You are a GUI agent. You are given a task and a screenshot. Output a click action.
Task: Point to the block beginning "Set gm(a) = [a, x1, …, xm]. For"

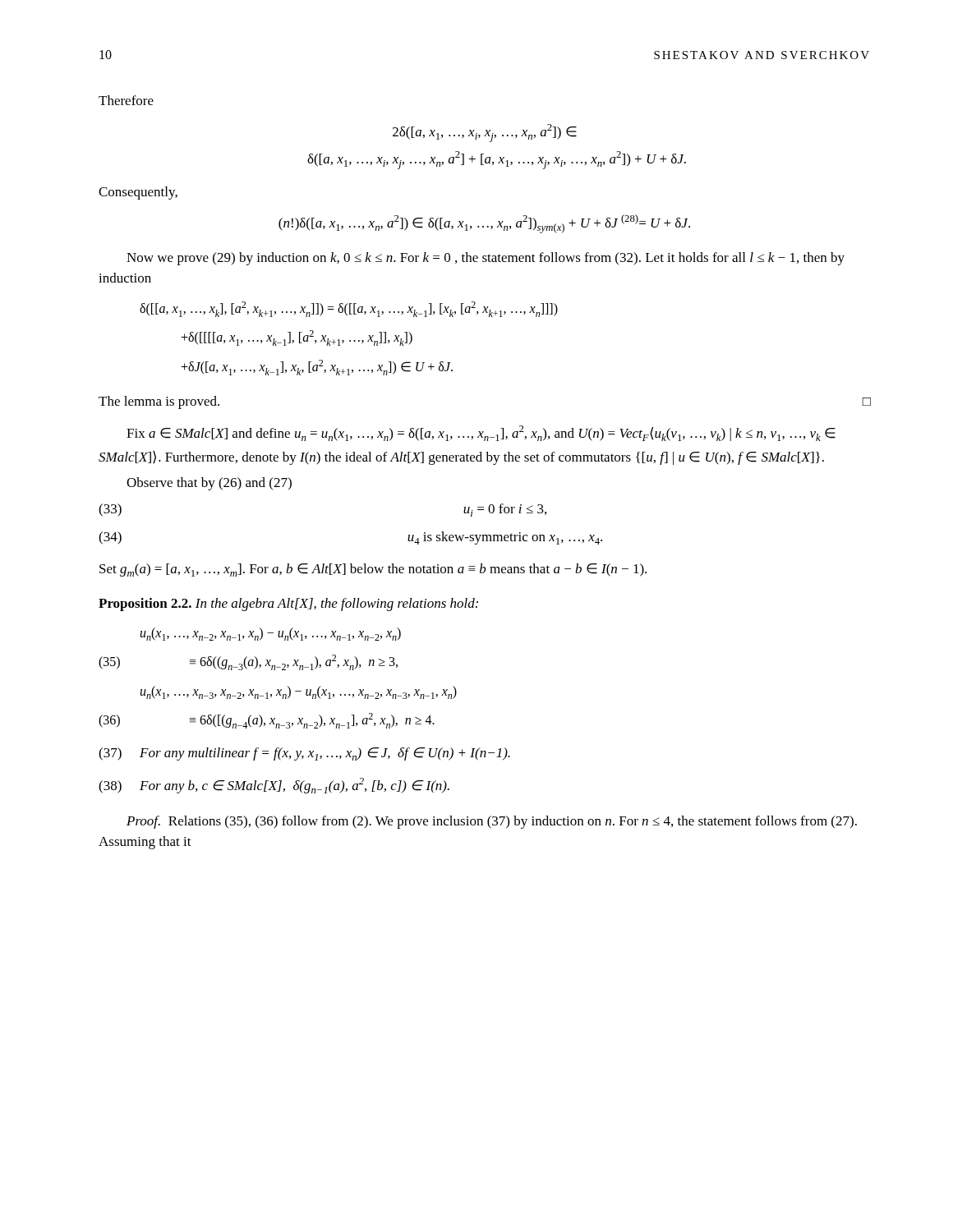point(373,570)
